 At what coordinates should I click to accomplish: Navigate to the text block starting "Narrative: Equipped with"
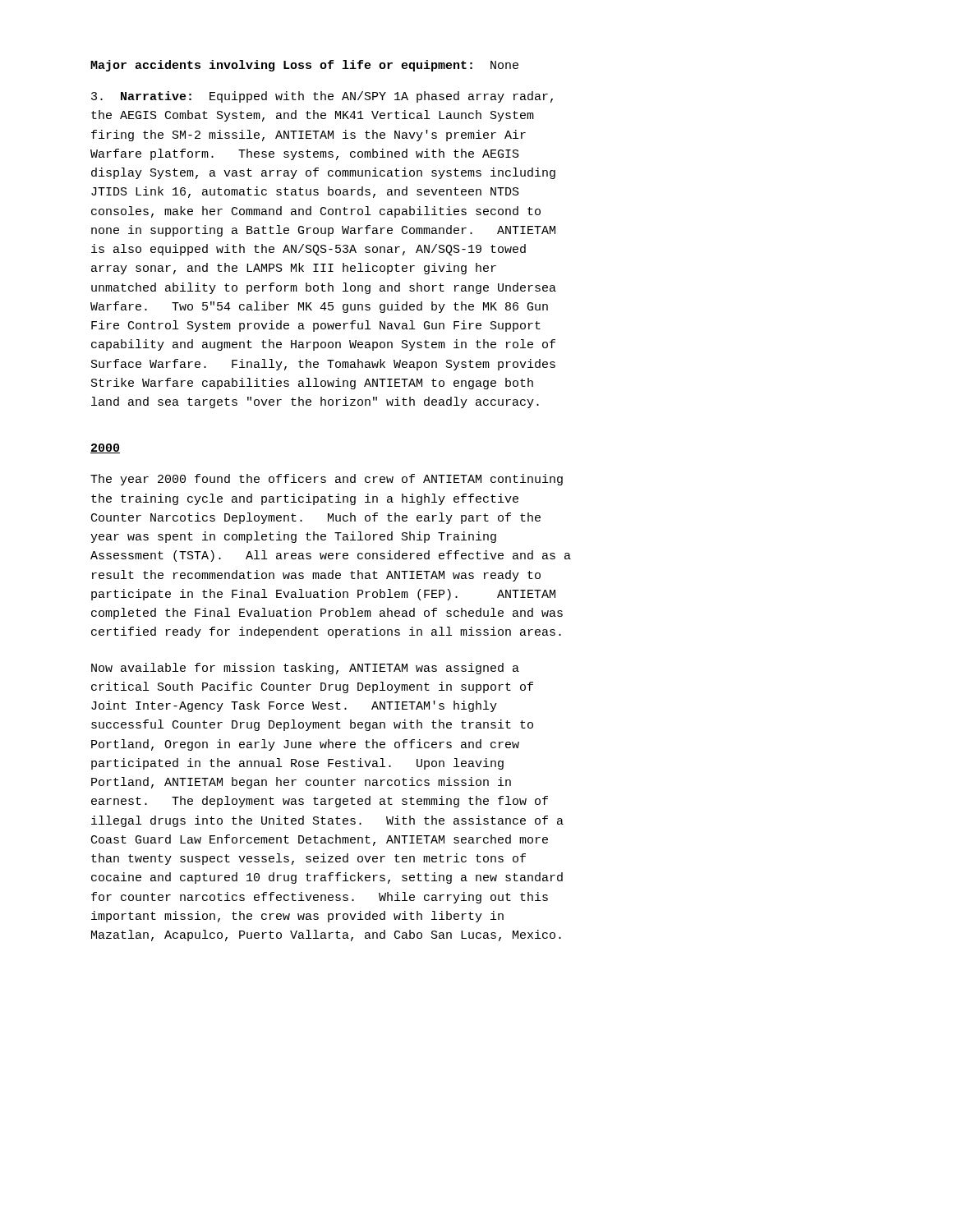click(x=323, y=250)
